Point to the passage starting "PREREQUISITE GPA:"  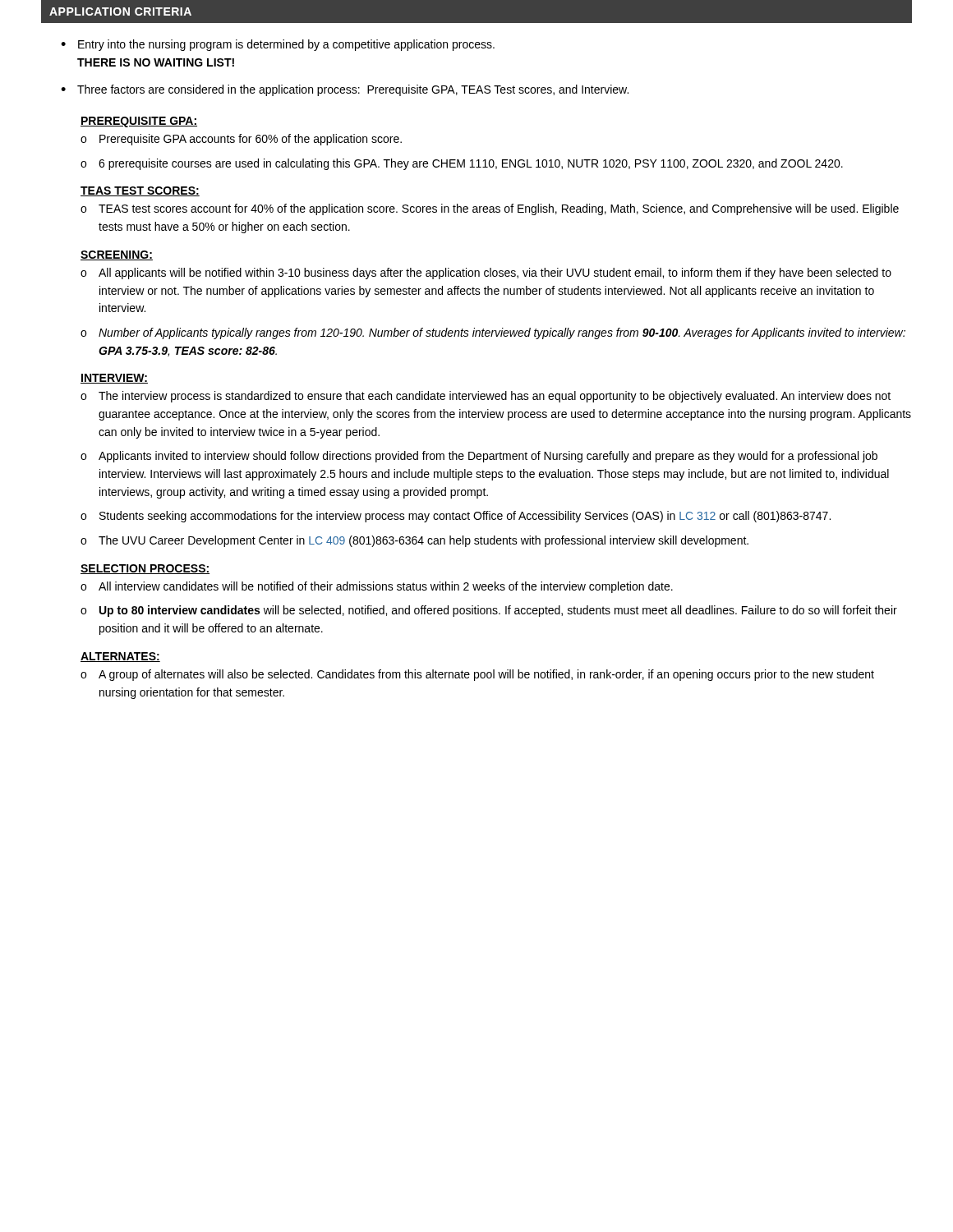139,122
